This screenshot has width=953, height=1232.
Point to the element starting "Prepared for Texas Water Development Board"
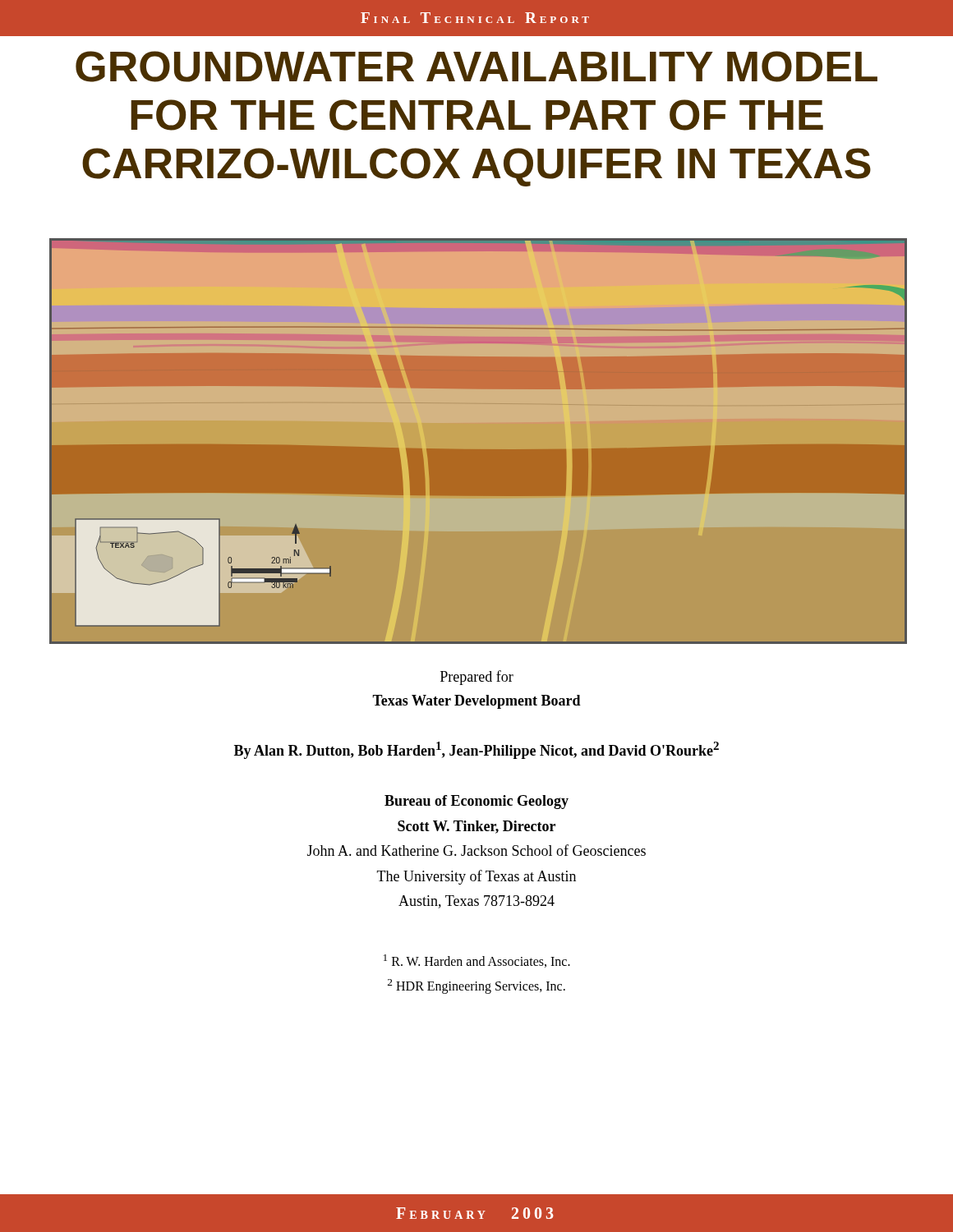point(476,689)
